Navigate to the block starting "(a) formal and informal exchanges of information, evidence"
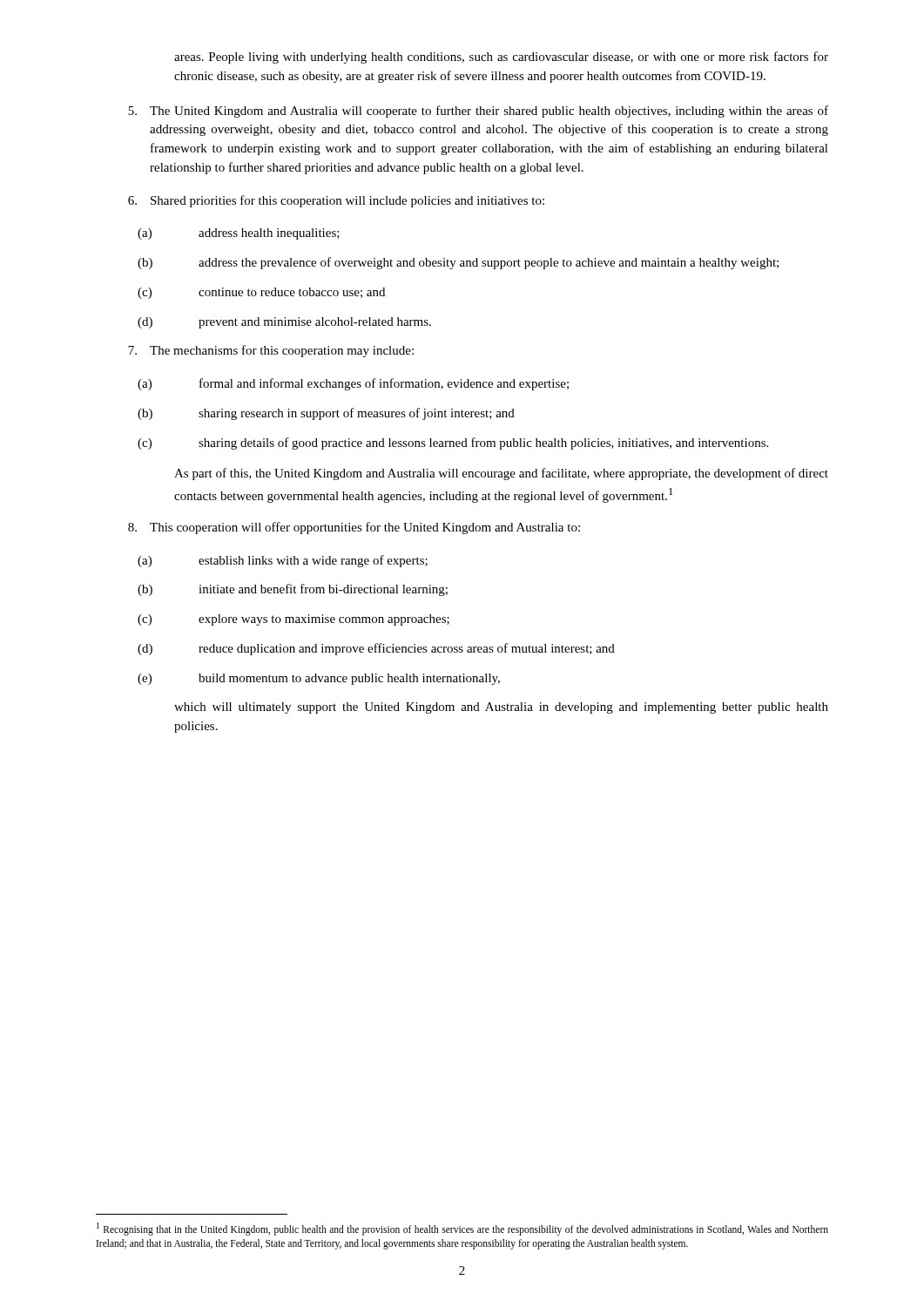This screenshot has width=924, height=1307. point(483,384)
